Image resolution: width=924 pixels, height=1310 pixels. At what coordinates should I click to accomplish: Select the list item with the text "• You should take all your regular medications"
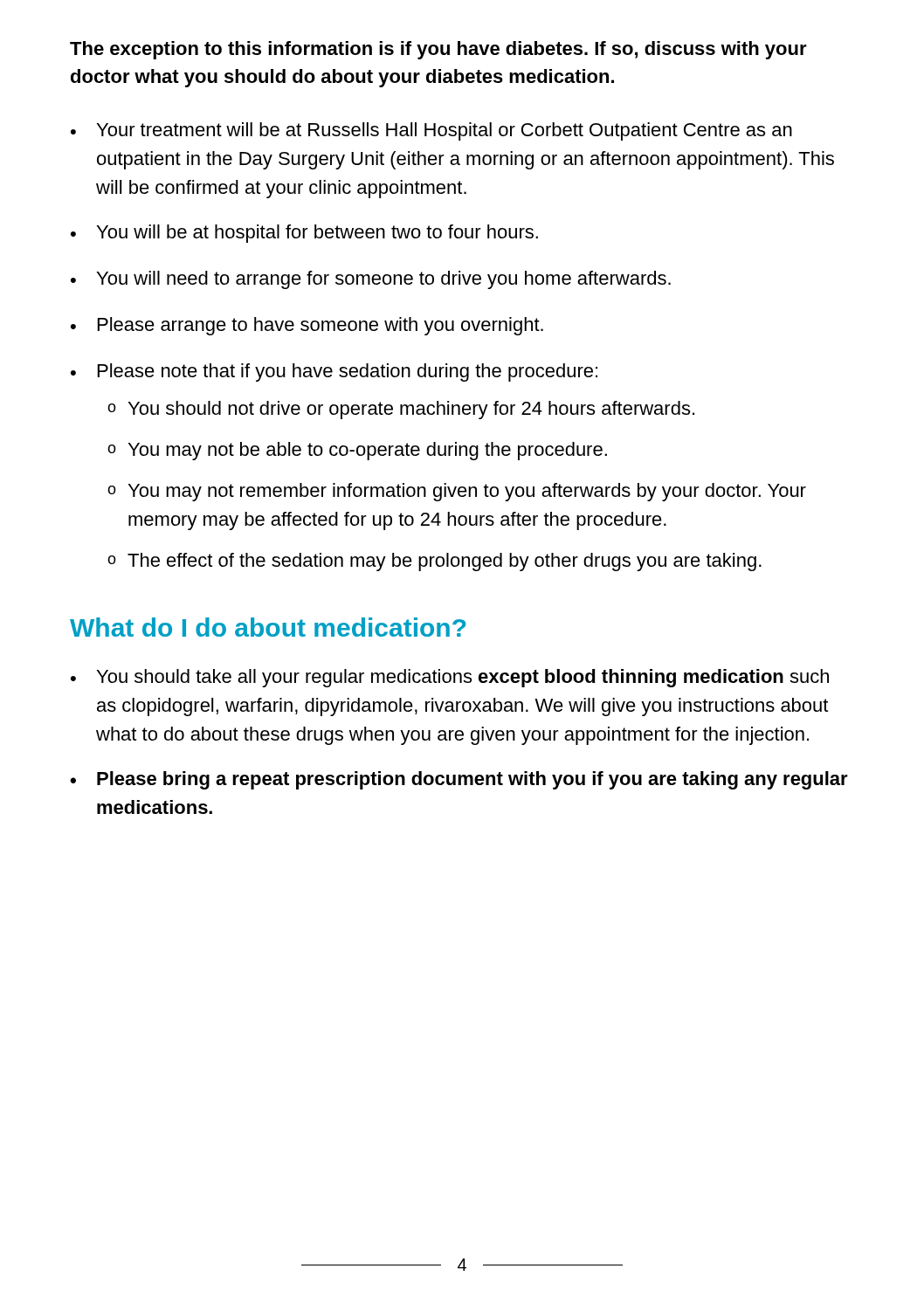(462, 705)
